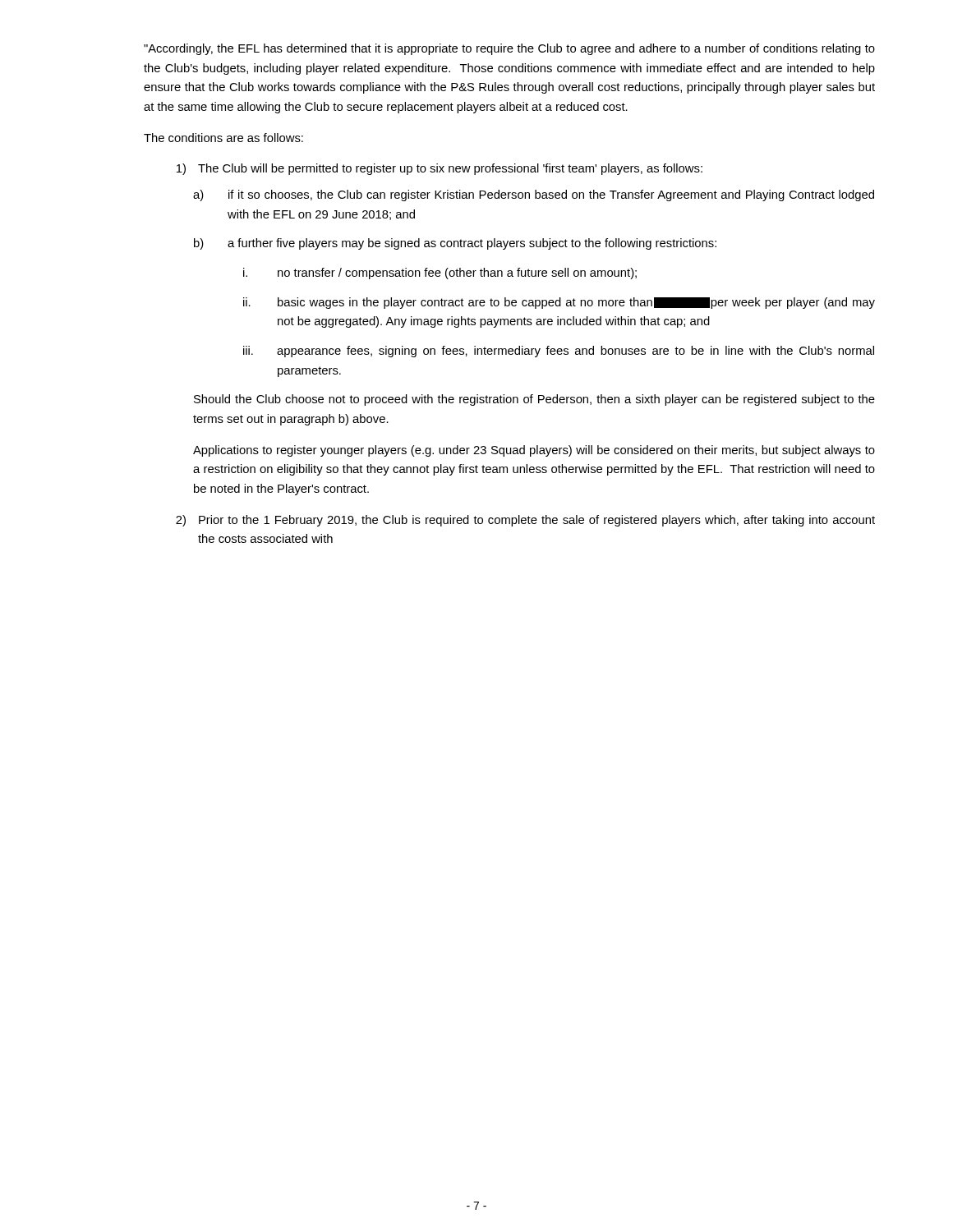
Task: Click on the region starting "1) The Club will"
Action: tap(509, 169)
